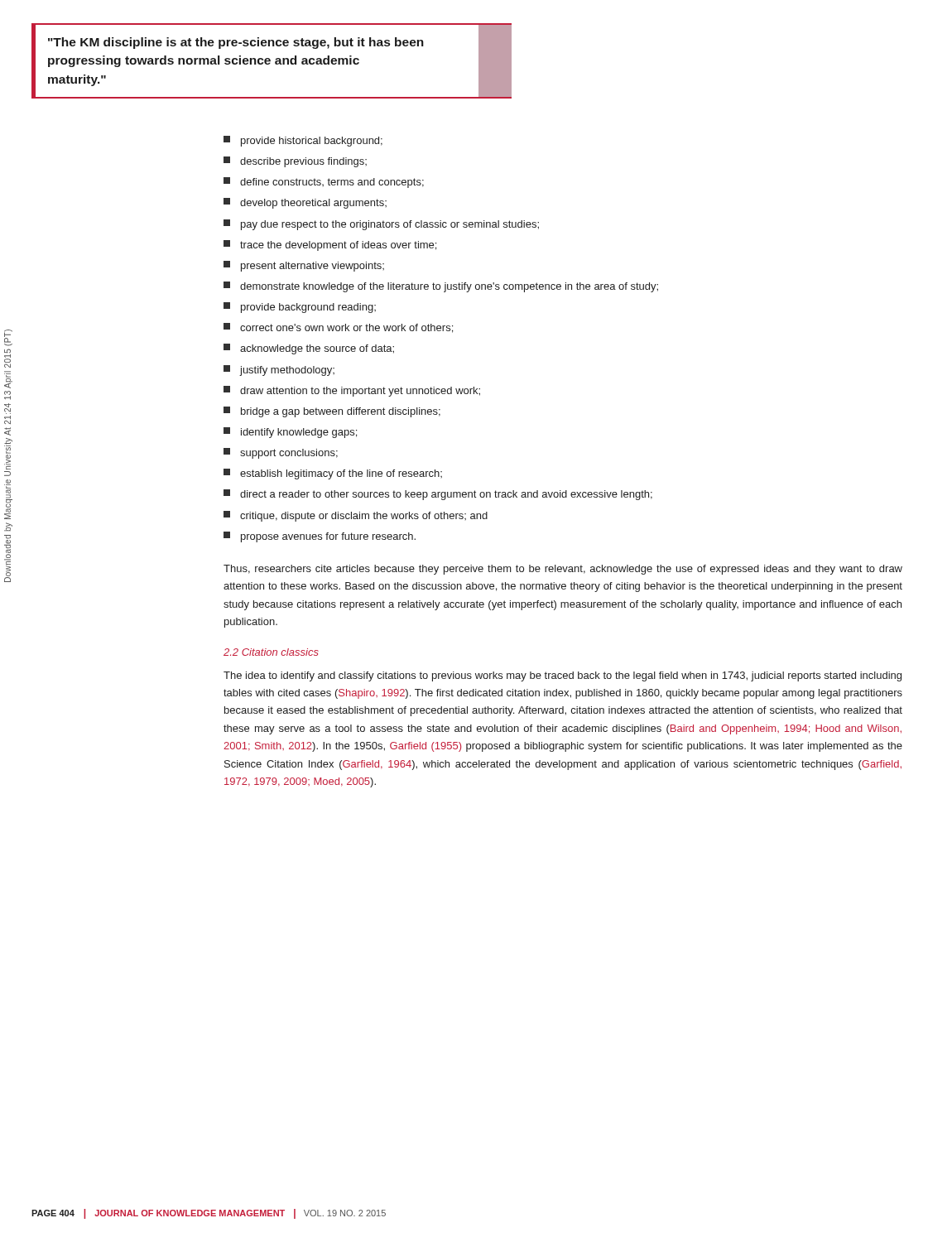Select the passage starting "demonstrate knowledge of the literature to"
This screenshot has height=1242, width=952.
(x=563, y=287)
